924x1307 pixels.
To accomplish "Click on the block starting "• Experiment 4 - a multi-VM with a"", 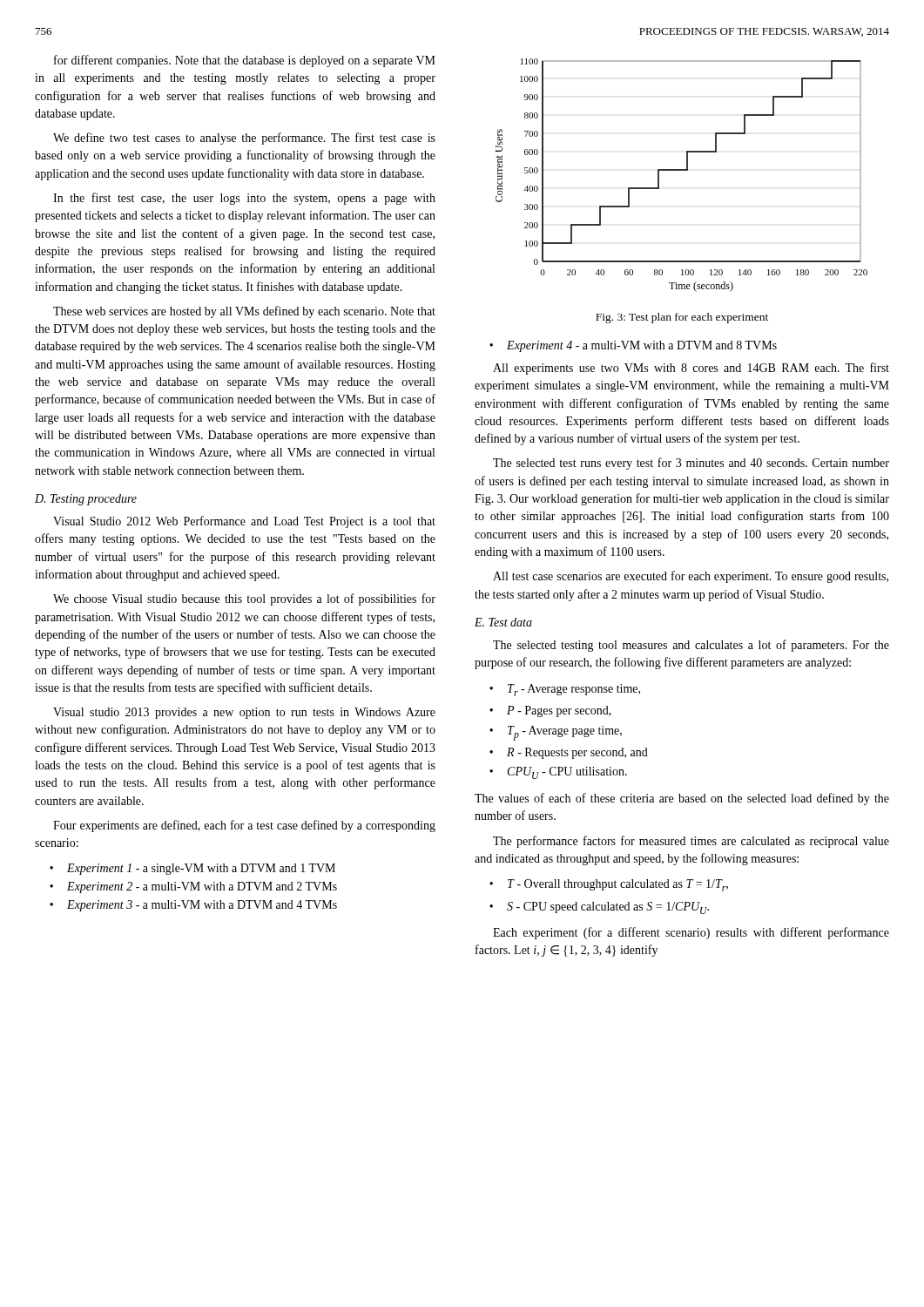I will pyautogui.click(x=633, y=345).
